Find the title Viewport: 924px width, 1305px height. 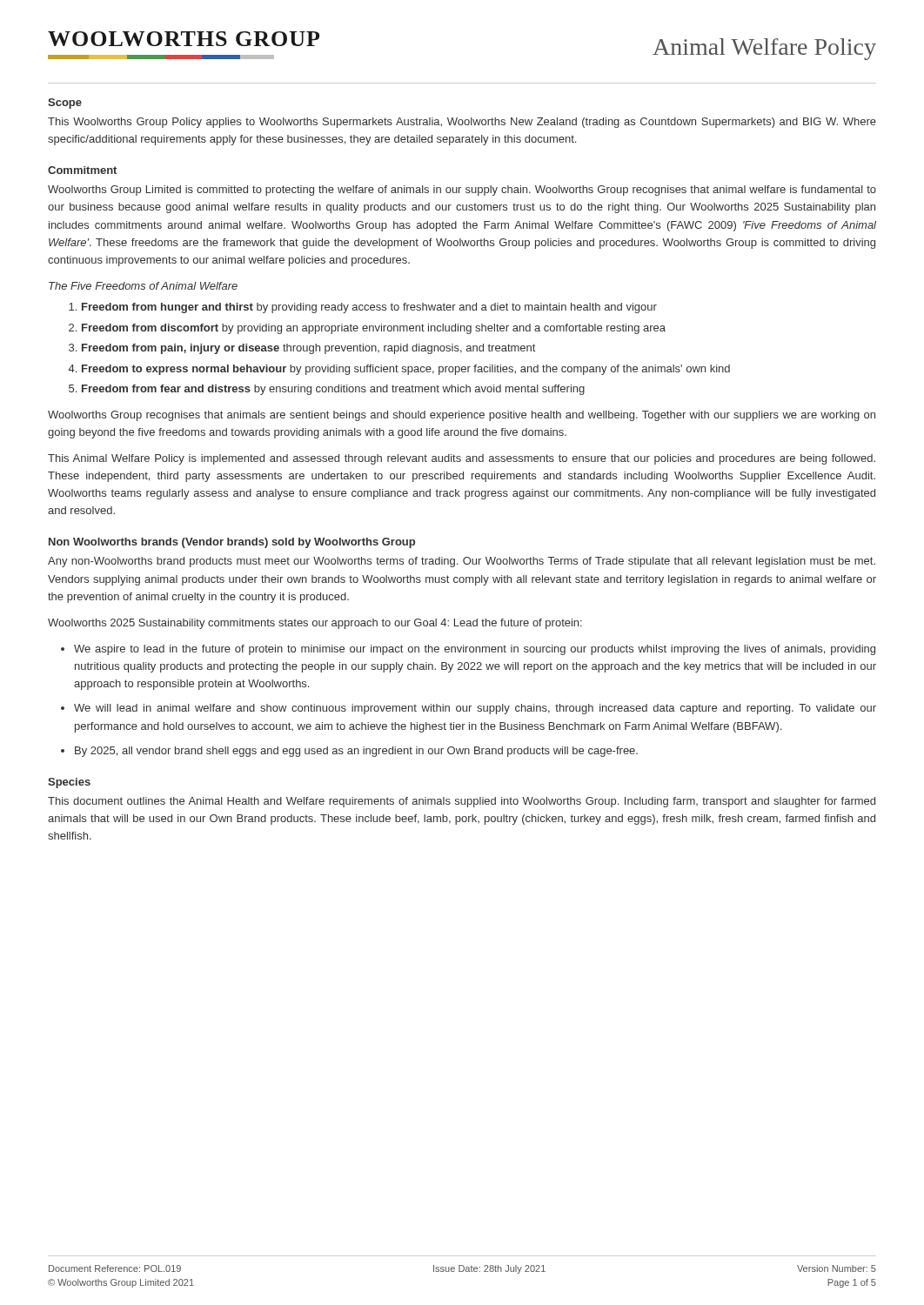tap(764, 47)
